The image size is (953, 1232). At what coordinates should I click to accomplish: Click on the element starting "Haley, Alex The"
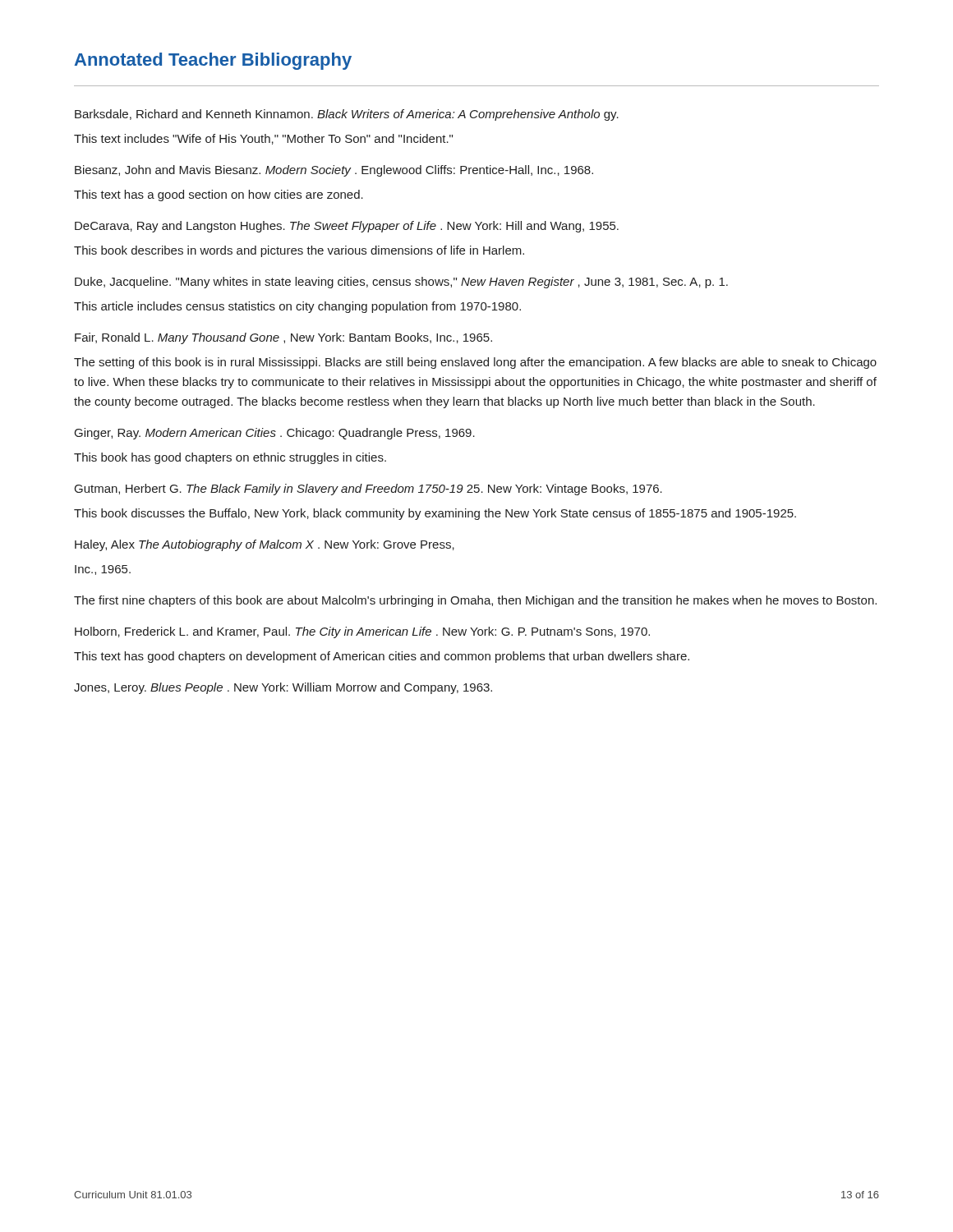[x=264, y=544]
